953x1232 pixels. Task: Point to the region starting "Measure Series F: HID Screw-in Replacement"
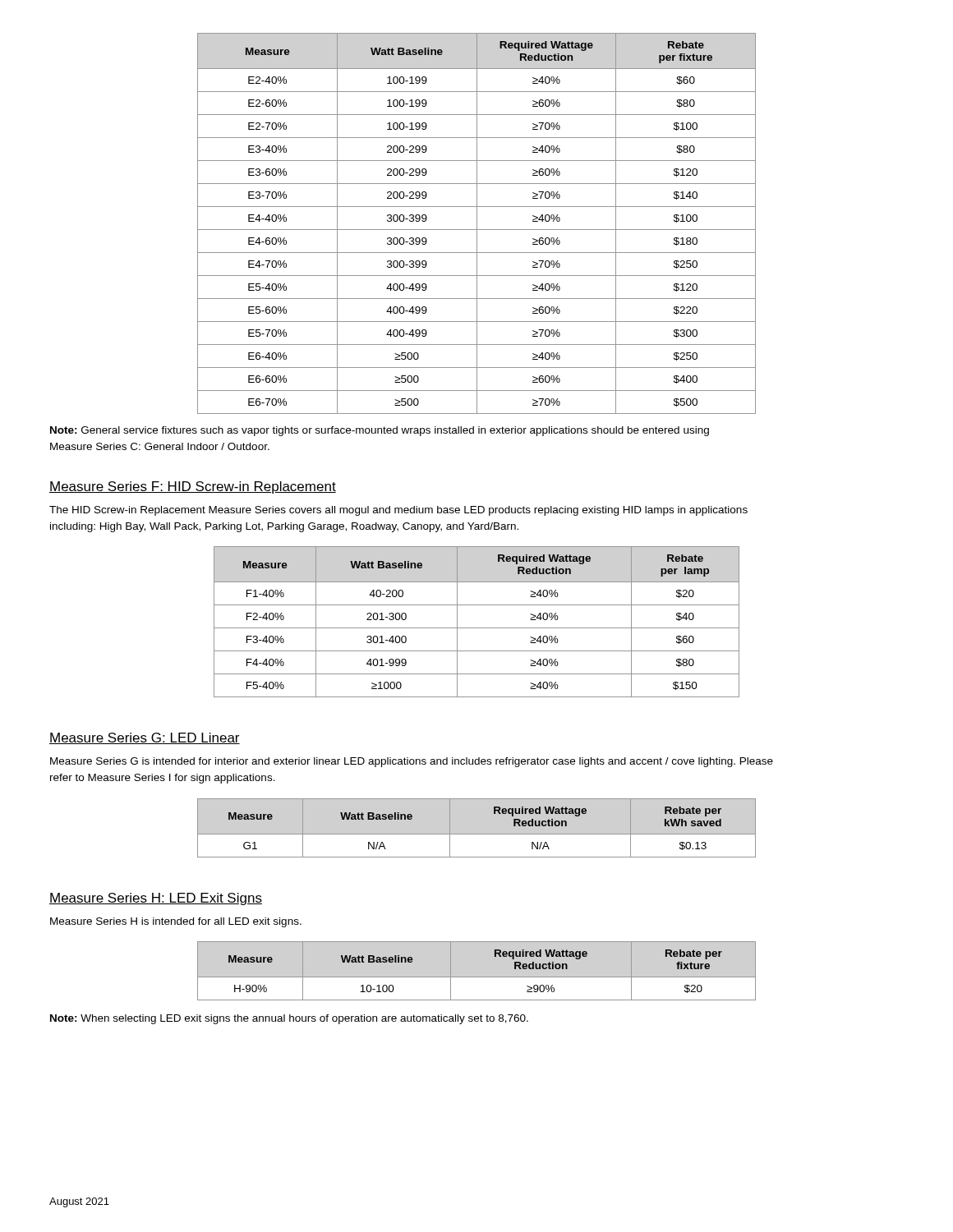coord(193,486)
